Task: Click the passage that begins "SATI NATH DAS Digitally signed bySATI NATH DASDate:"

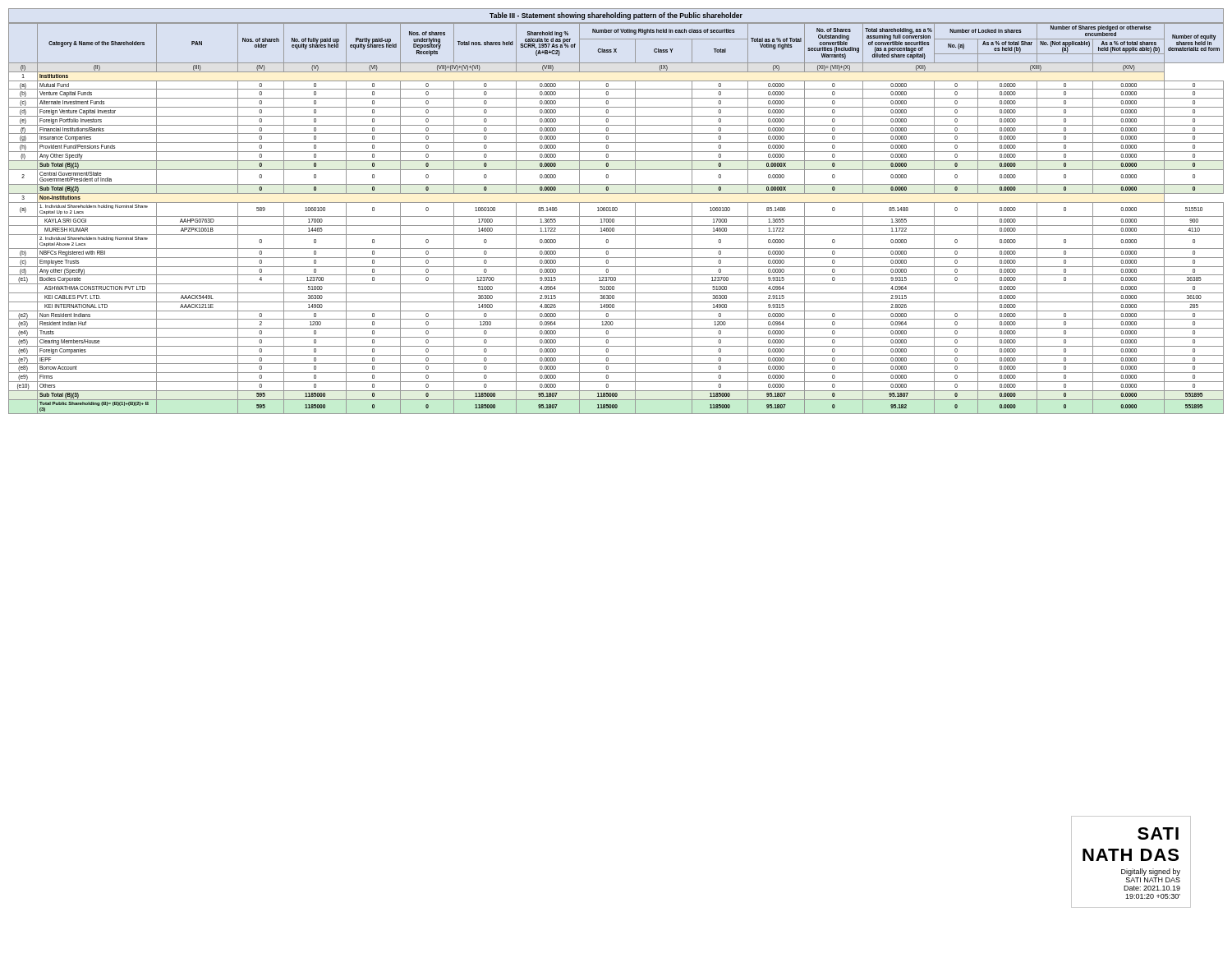Action: [x=1131, y=862]
